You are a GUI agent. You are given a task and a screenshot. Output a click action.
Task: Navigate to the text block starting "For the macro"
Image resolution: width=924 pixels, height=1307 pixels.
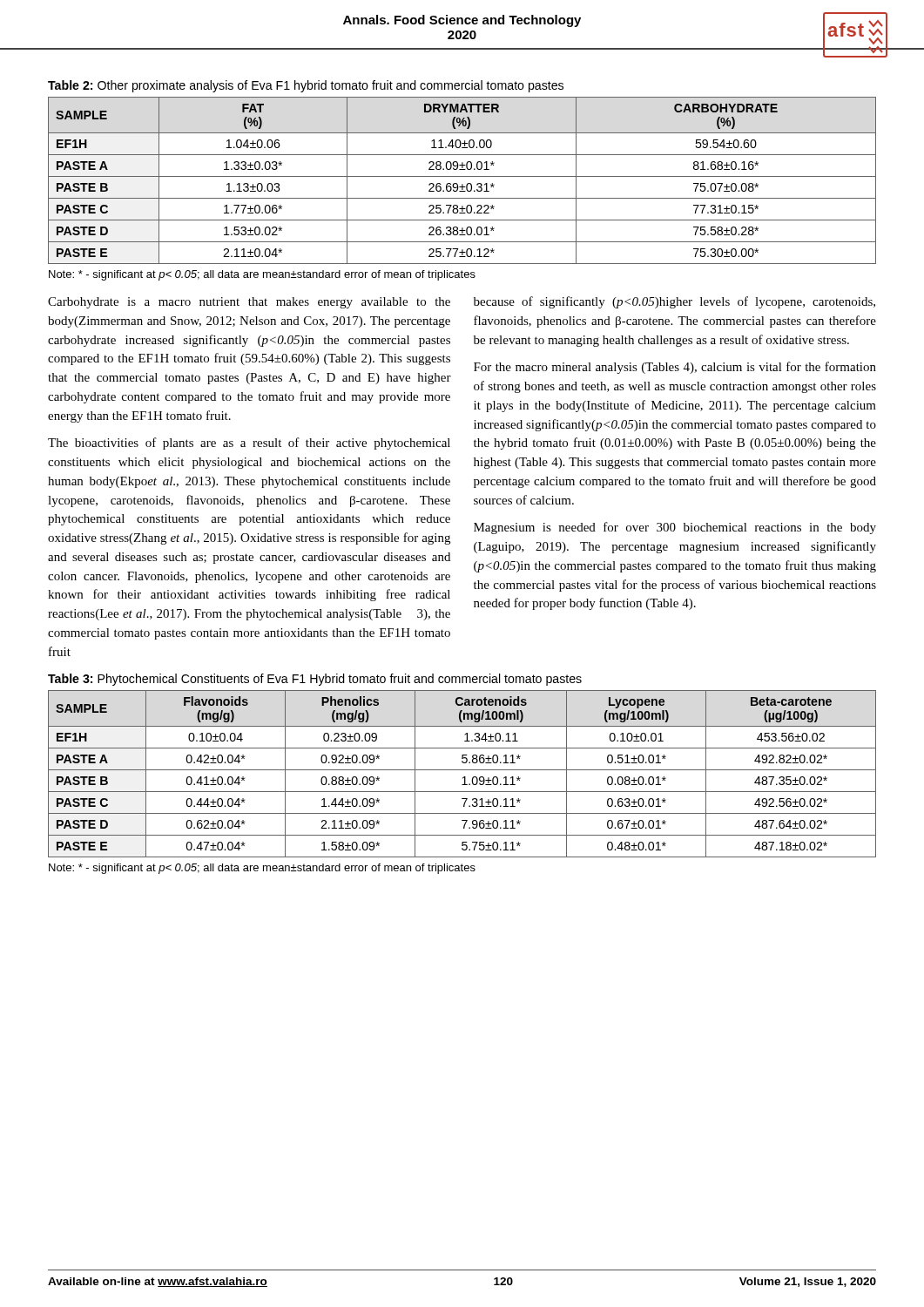click(x=675, y=433)
